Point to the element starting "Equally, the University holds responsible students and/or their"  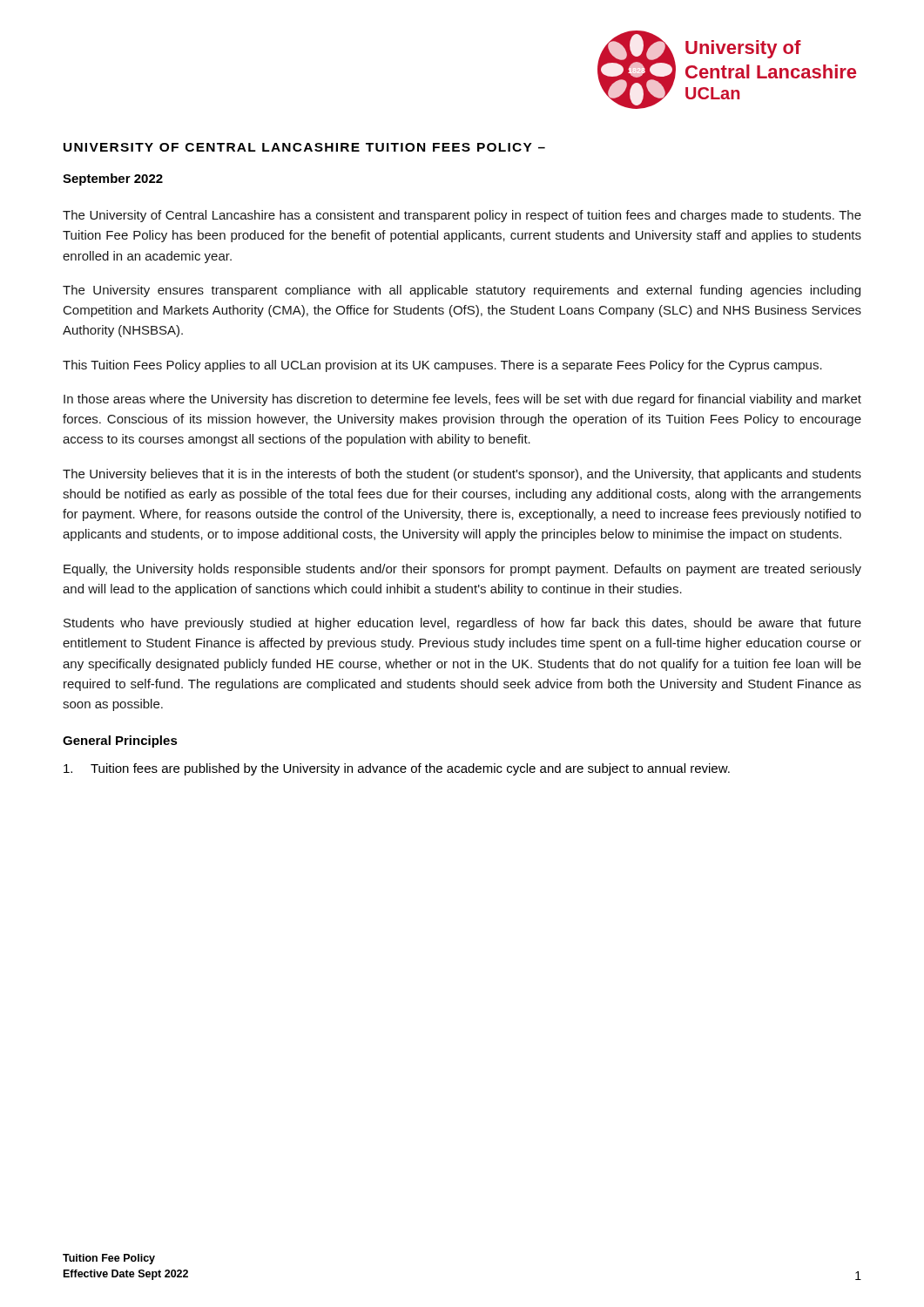pos(462,578)
